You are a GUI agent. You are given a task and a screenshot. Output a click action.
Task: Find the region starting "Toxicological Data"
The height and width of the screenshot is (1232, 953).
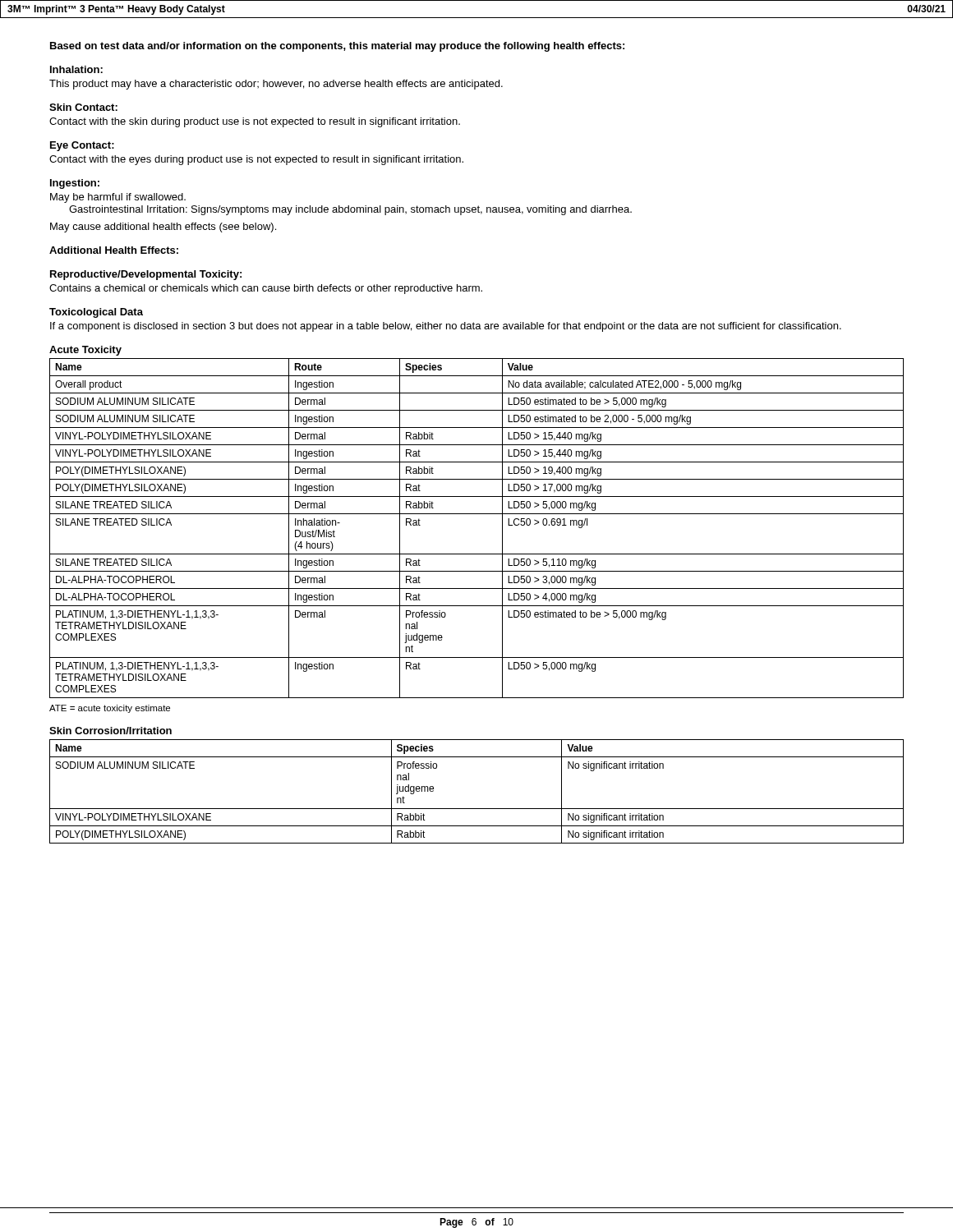pyautogui.click(x=96, y=312)
